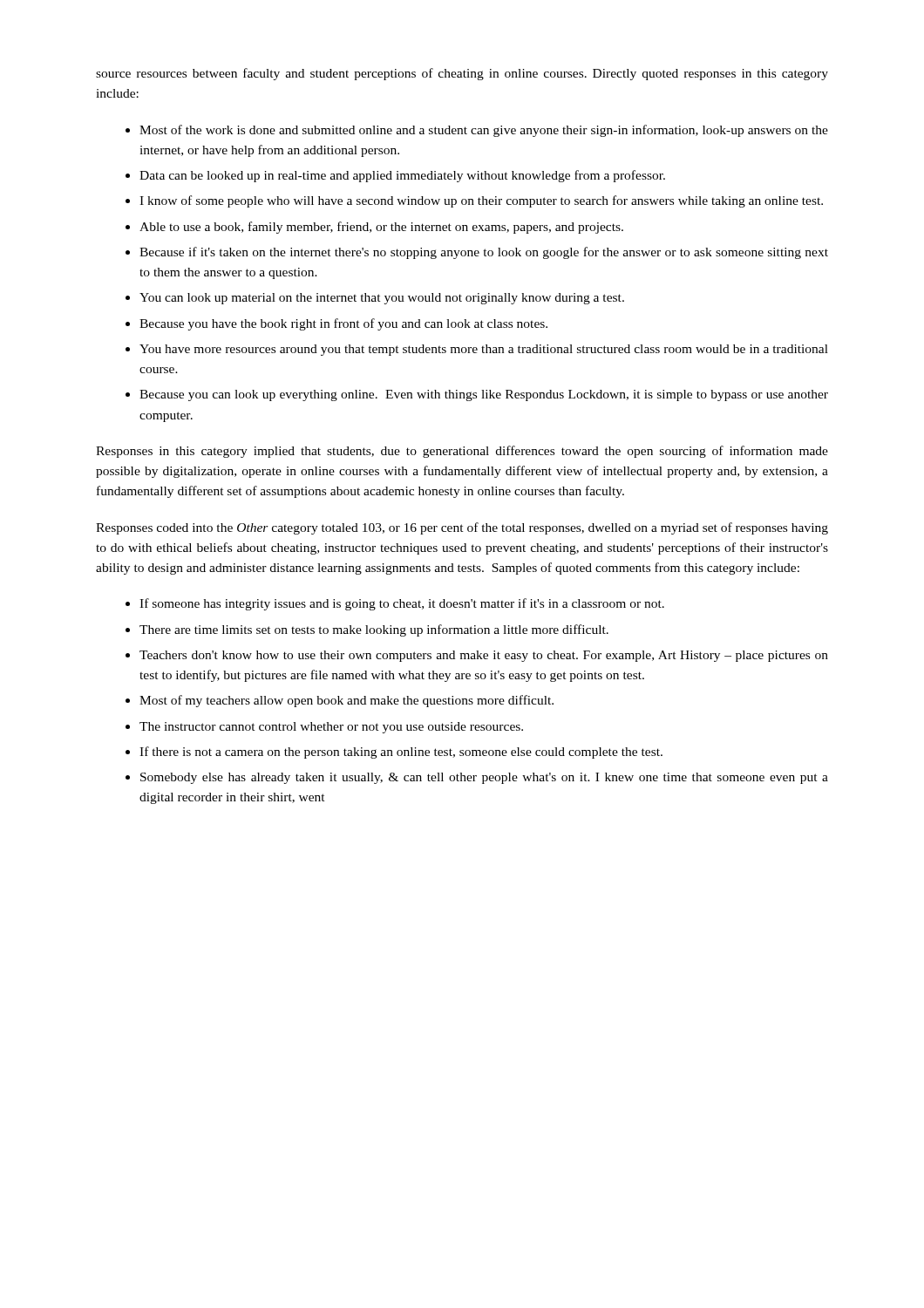Point to the block beginning "Able to use a book, family"
Screen dimensions: 1308x924
[x=382, y=226]
